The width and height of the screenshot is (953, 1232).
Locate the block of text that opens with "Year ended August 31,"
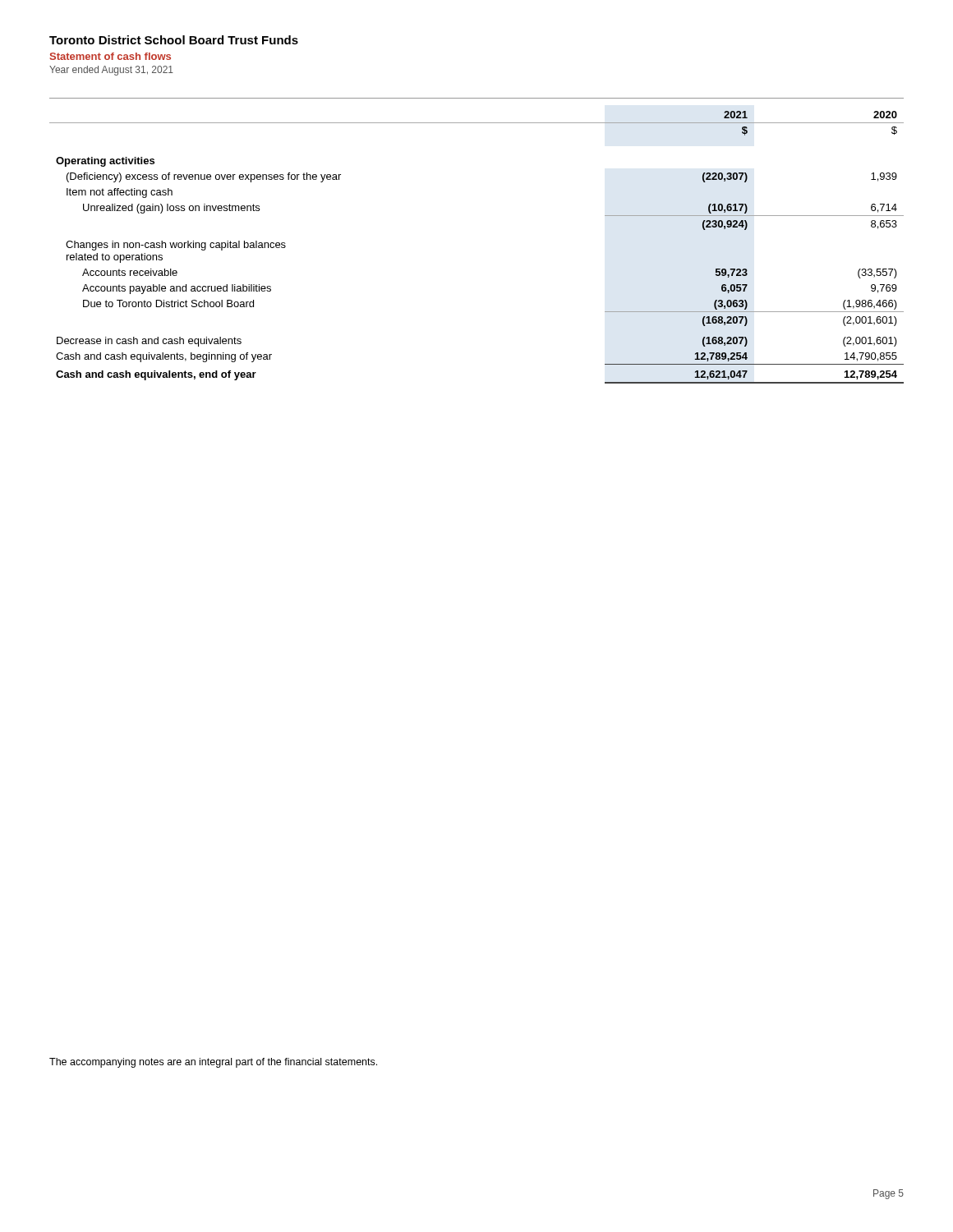[111, 70]
